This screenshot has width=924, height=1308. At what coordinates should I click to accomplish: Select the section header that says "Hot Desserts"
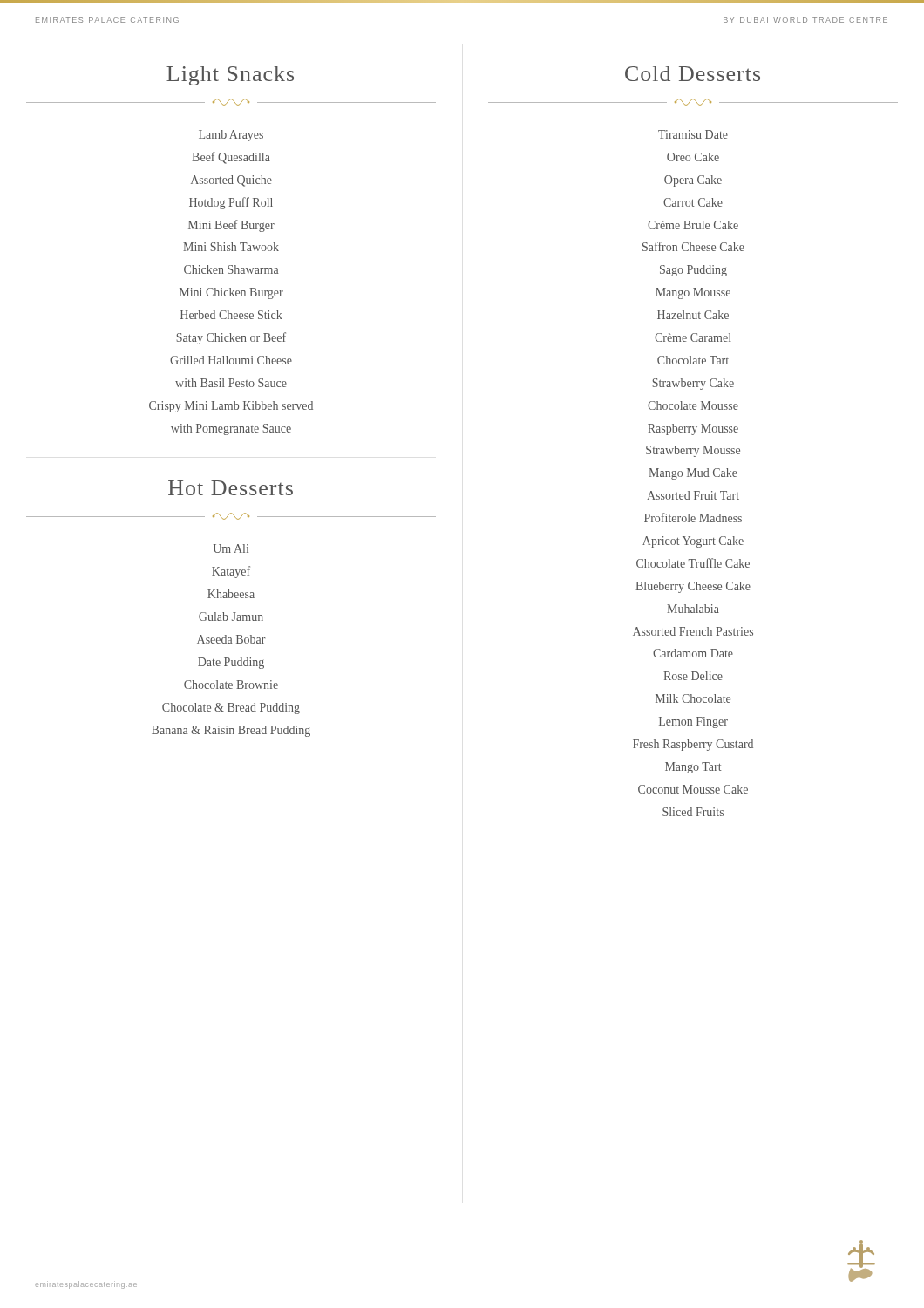point(231,489)
